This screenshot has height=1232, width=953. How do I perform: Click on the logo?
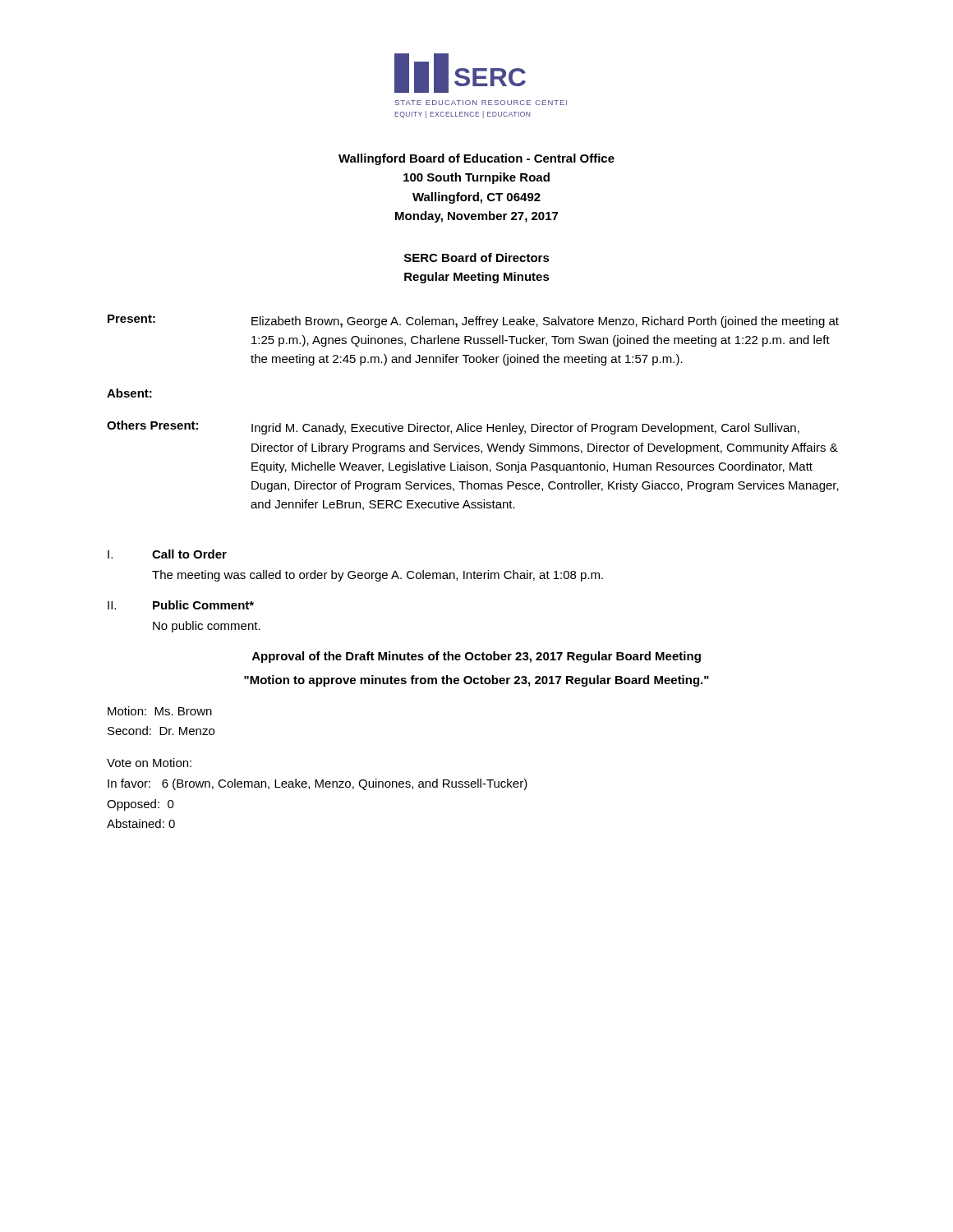tap(476, 87)
